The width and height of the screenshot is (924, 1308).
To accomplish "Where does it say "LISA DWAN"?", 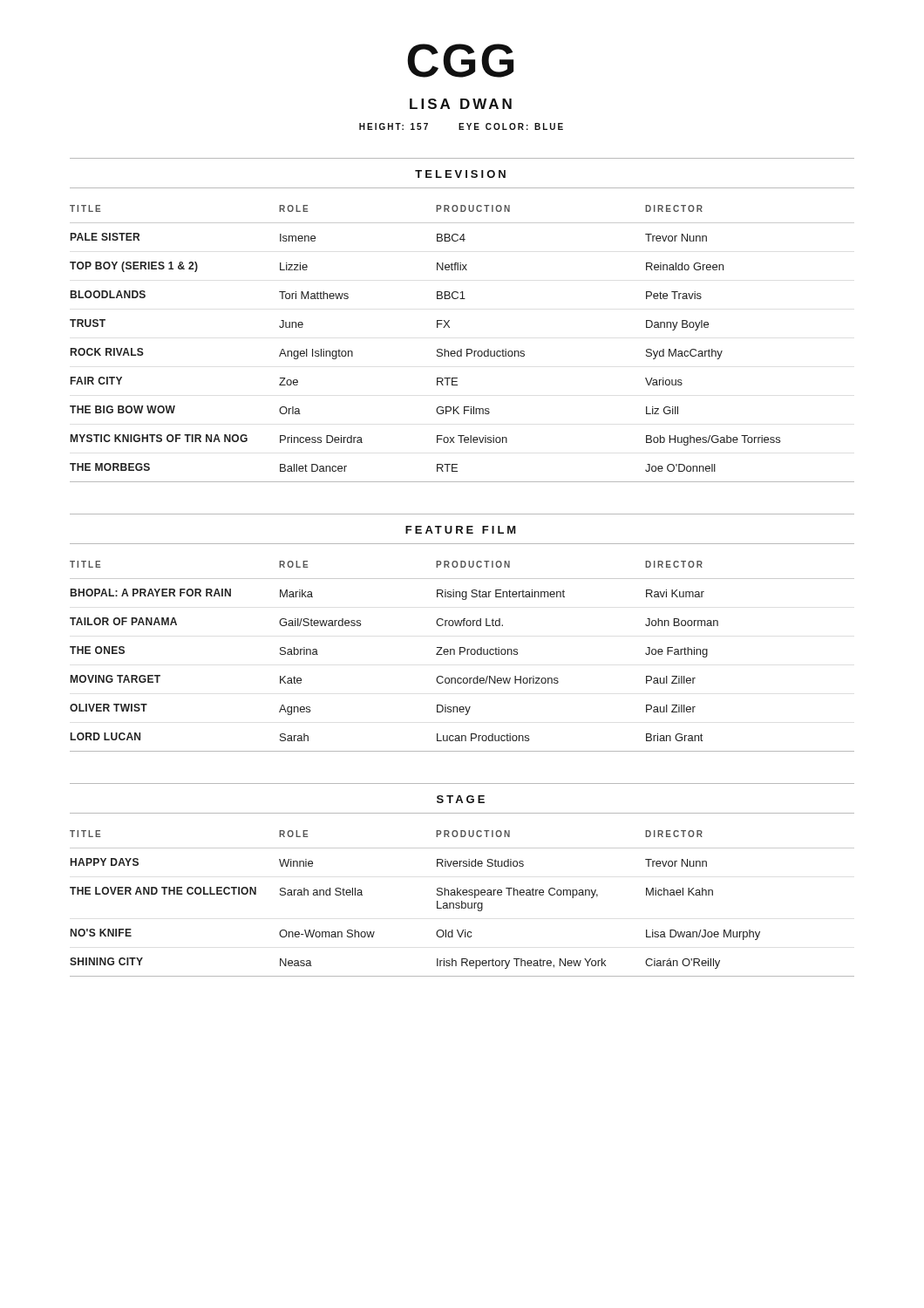I will [462, 104].
